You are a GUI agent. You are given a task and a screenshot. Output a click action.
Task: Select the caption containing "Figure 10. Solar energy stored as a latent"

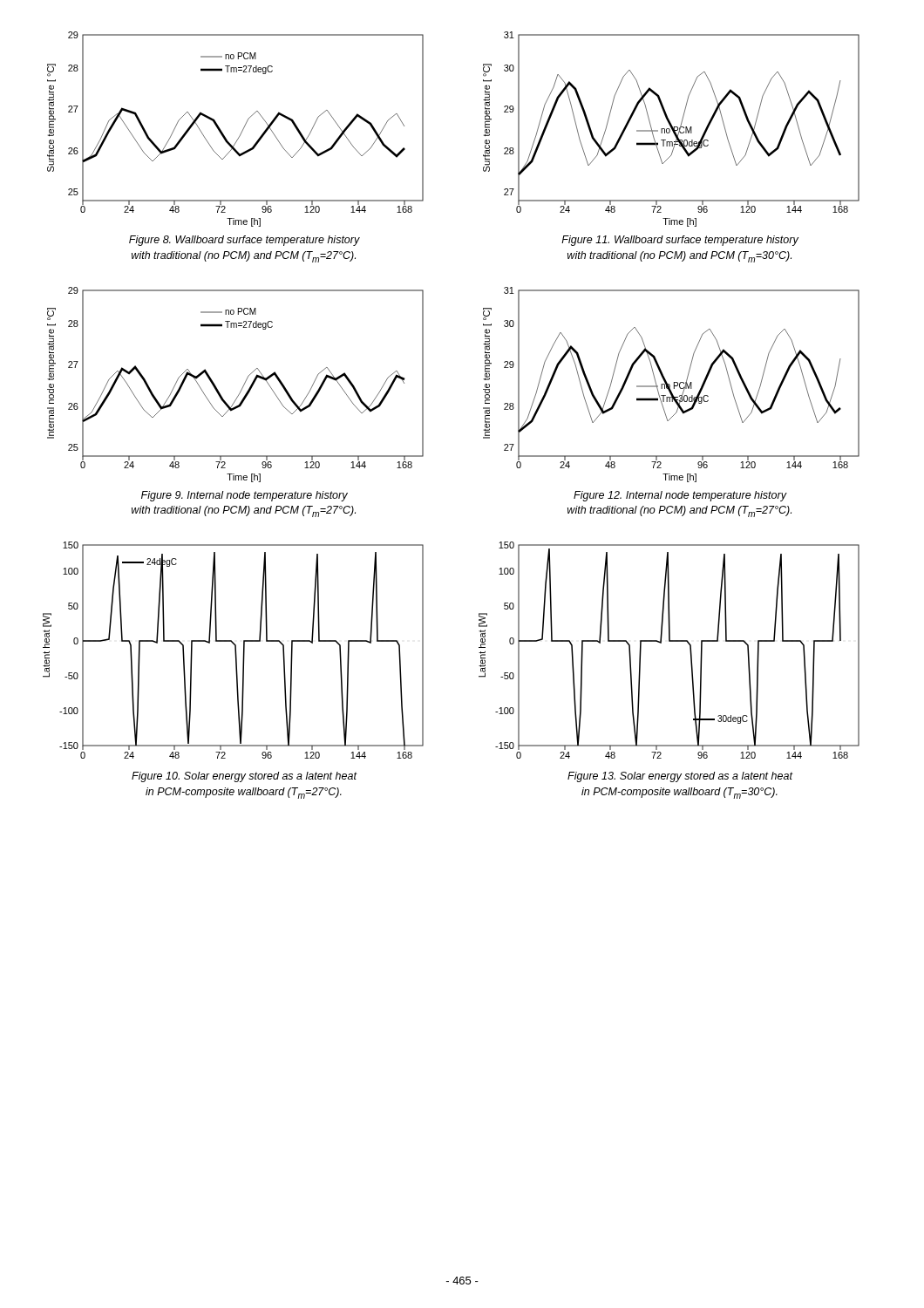(x=244, y=785)
